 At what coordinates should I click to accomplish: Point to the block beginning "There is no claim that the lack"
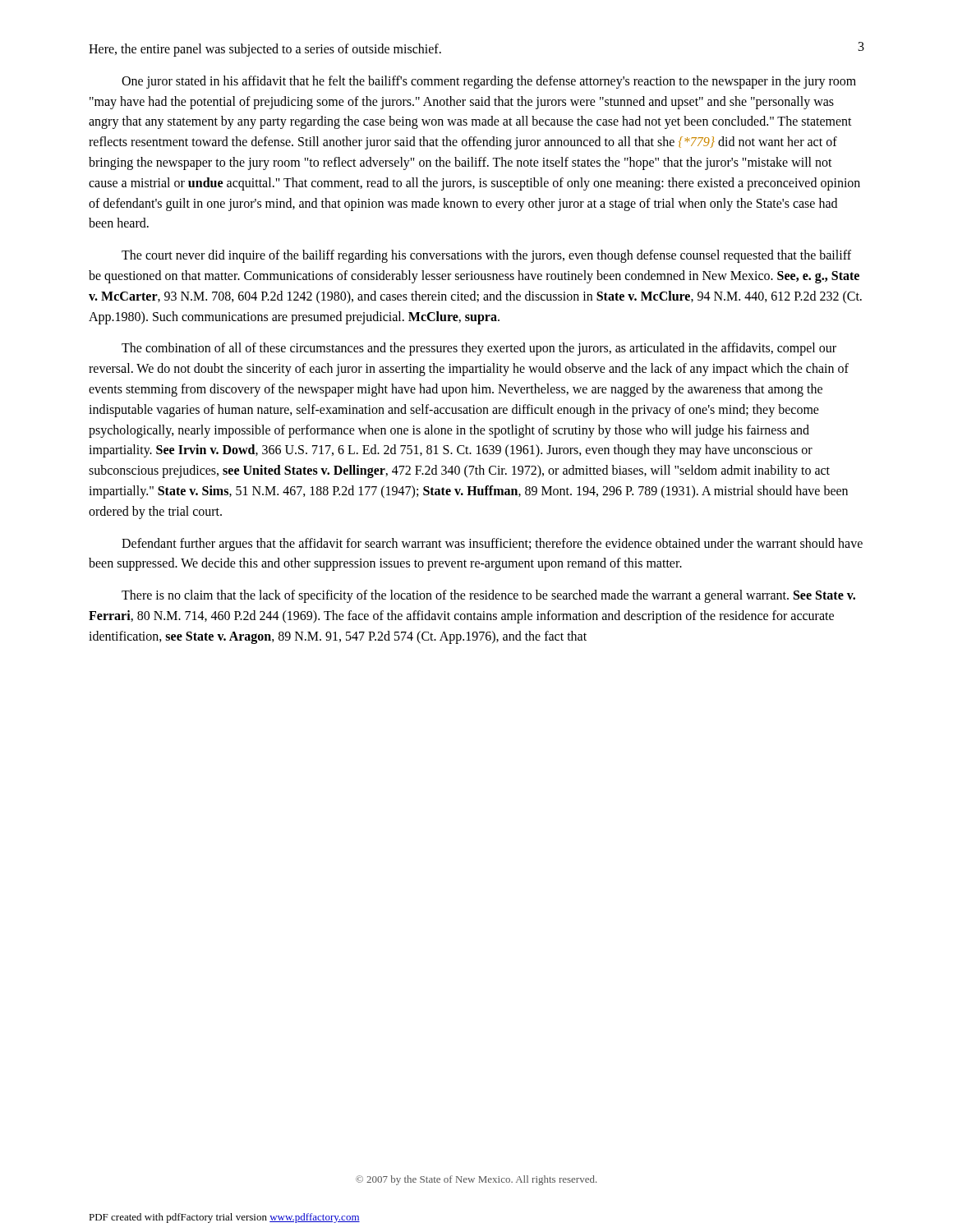point(476,616)
